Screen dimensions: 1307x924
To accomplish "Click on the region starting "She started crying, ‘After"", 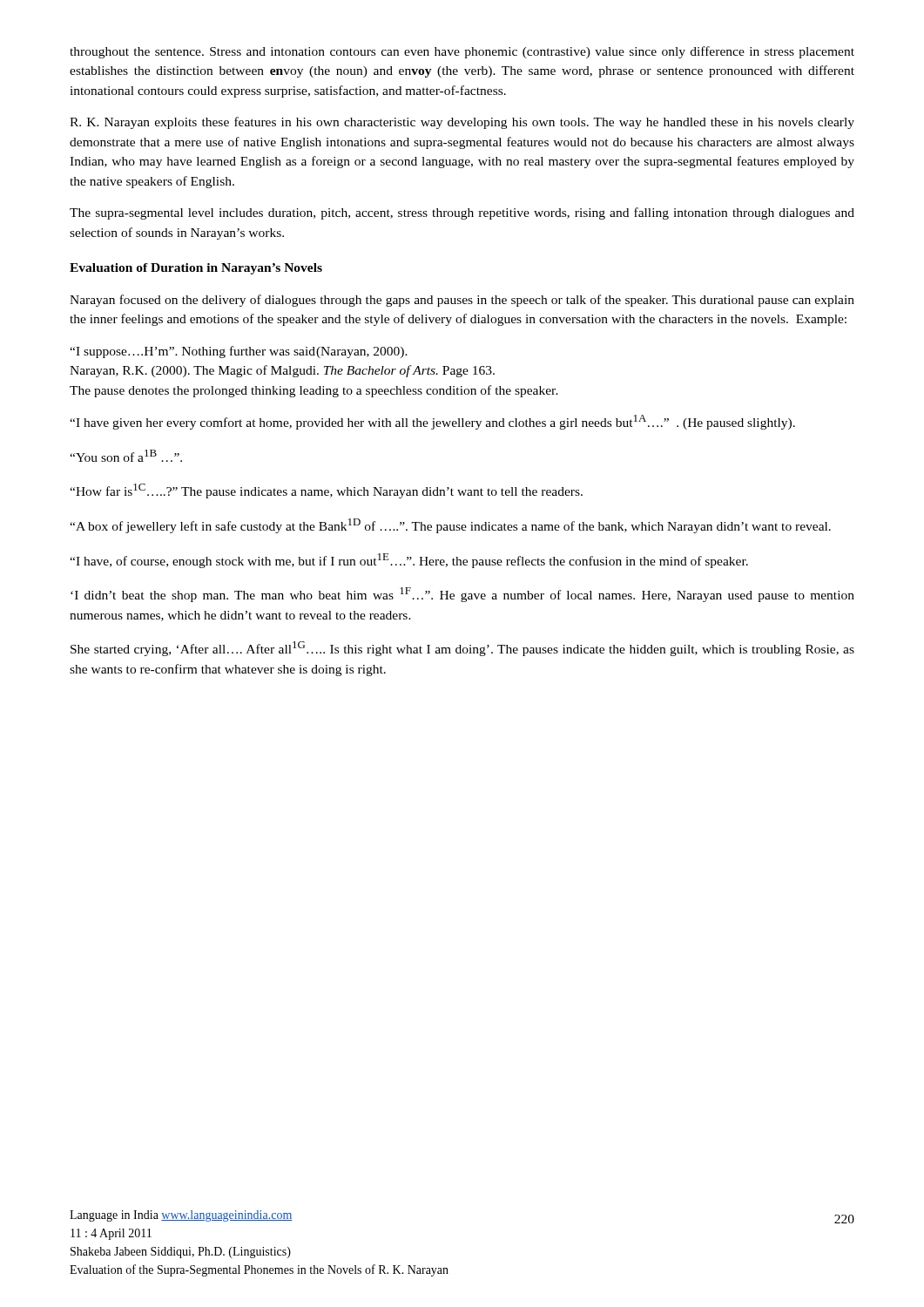I will tap(462, 658).
